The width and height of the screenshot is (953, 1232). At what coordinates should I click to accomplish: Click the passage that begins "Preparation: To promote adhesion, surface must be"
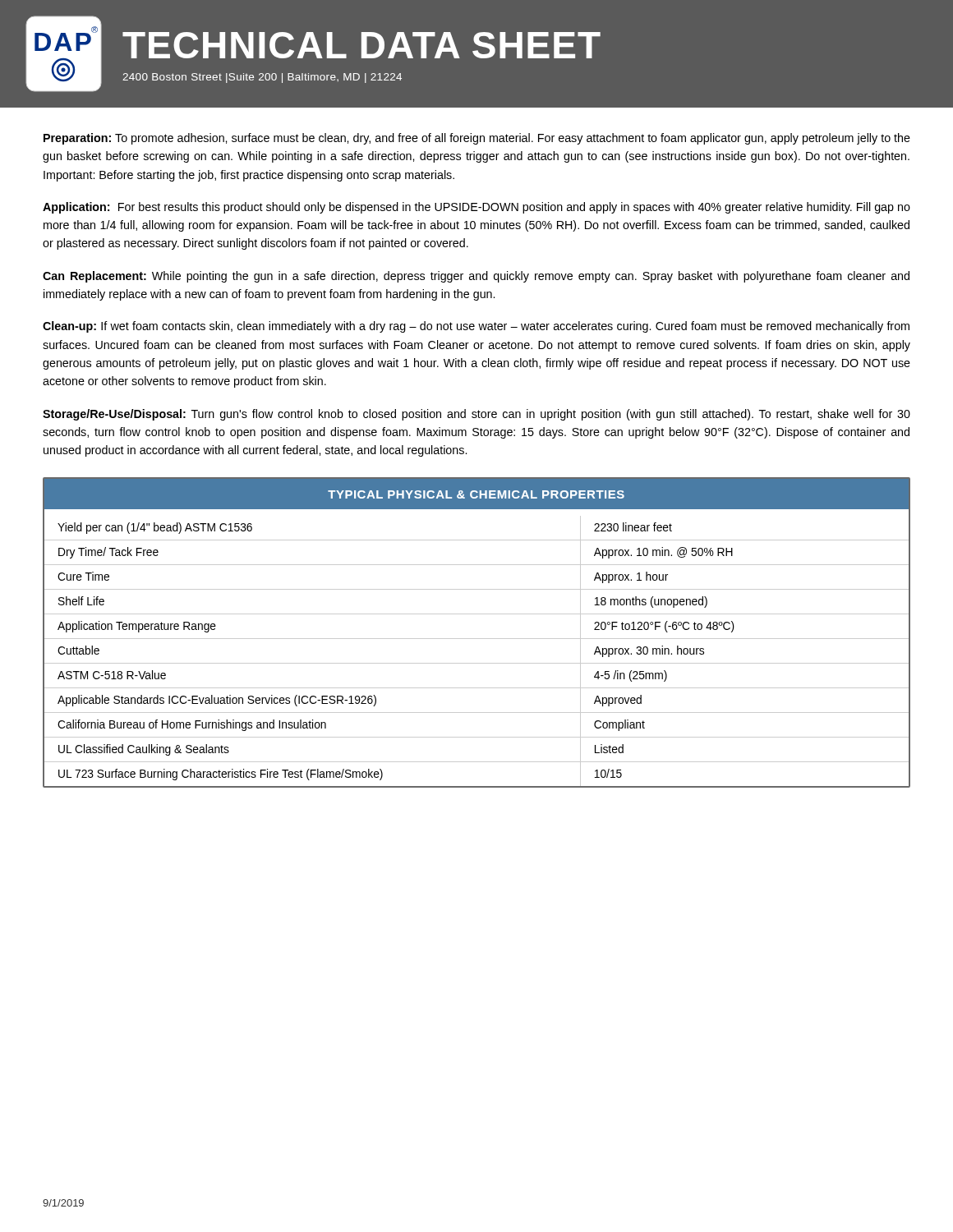(x=476, y=156)
